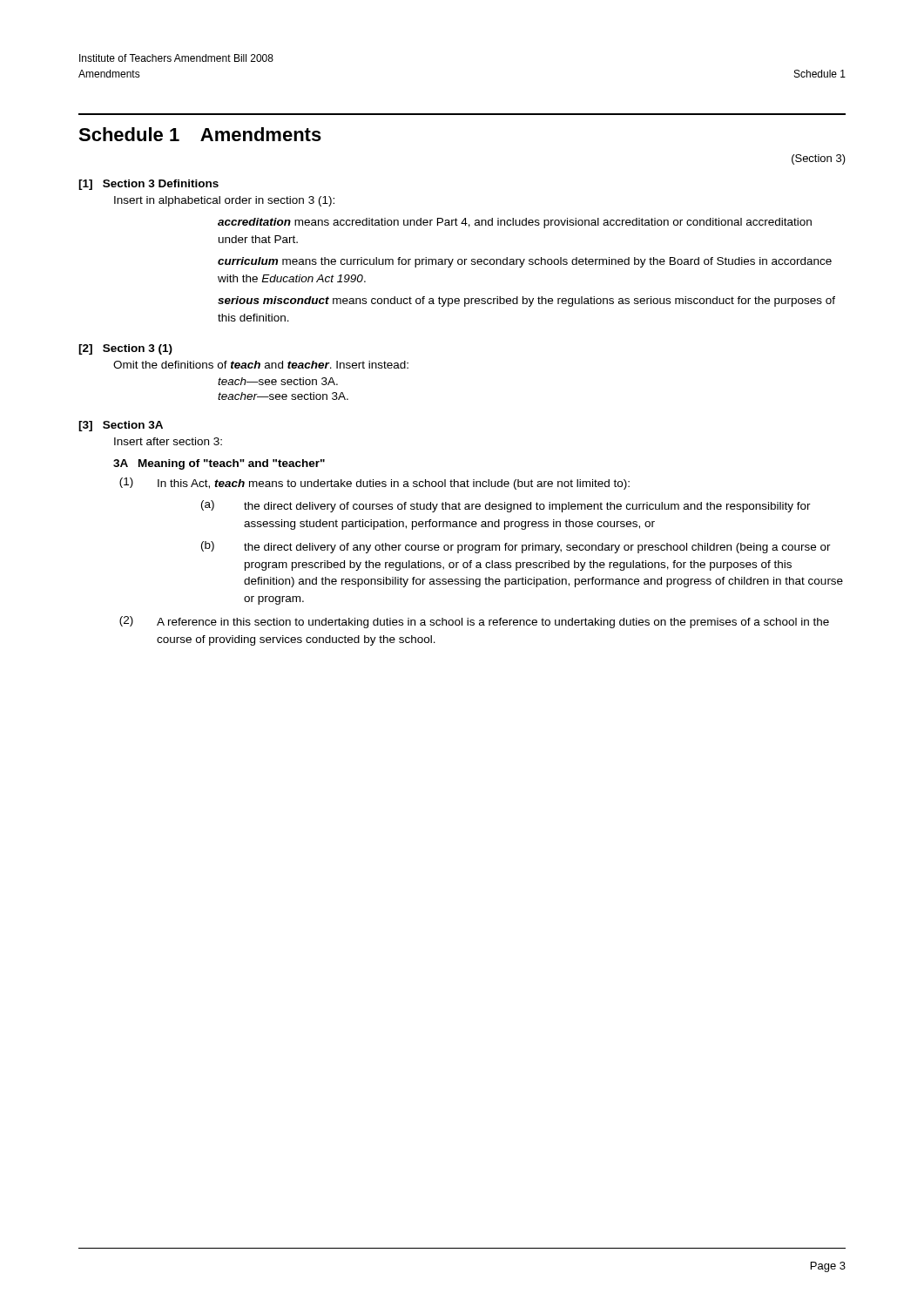Navigate to the passage starting "serious misconduct means conduct"
This screenshot has width=924, height=1307.
[x=532, y=309]
